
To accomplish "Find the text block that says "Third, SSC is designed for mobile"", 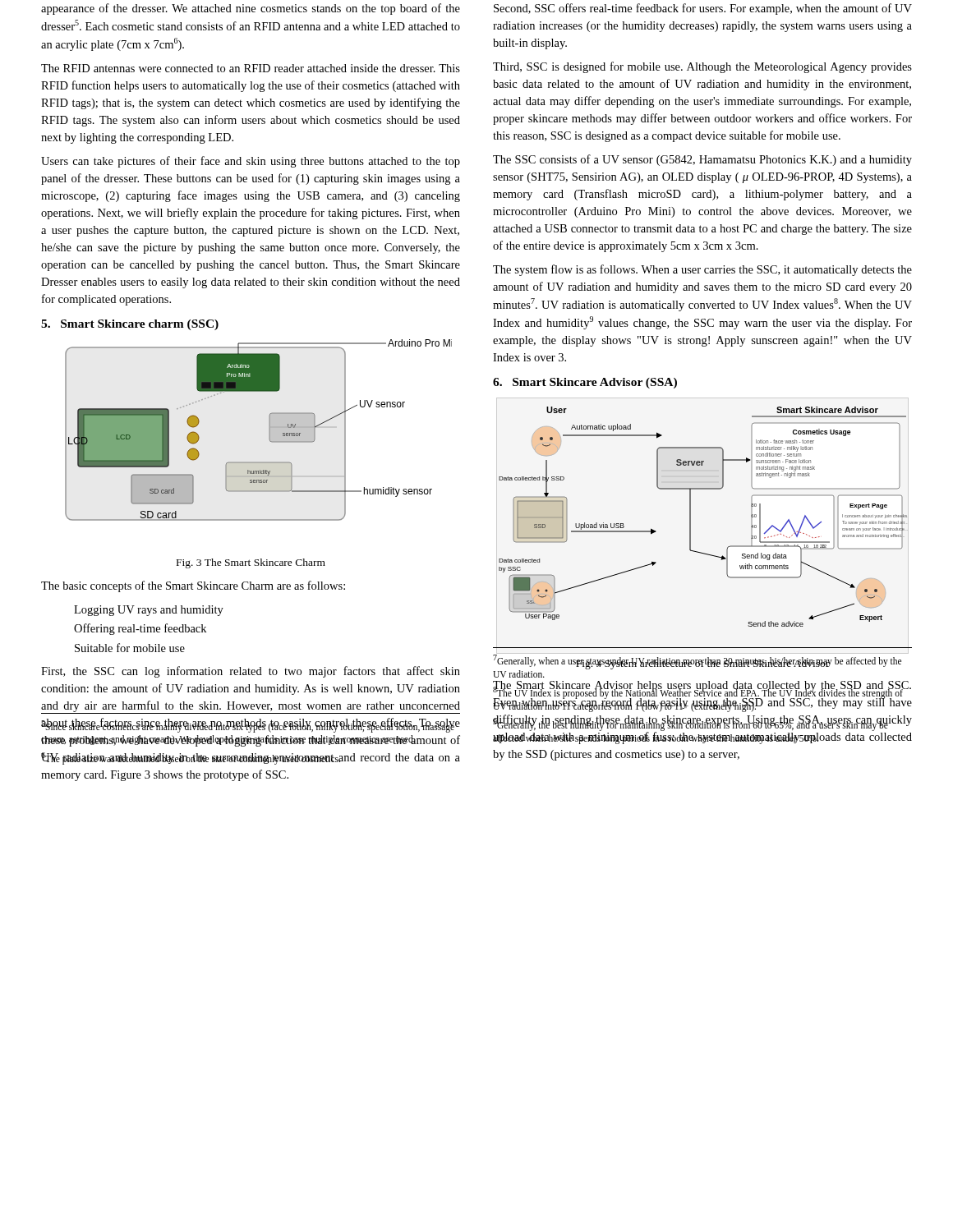I will pos(702,102).
